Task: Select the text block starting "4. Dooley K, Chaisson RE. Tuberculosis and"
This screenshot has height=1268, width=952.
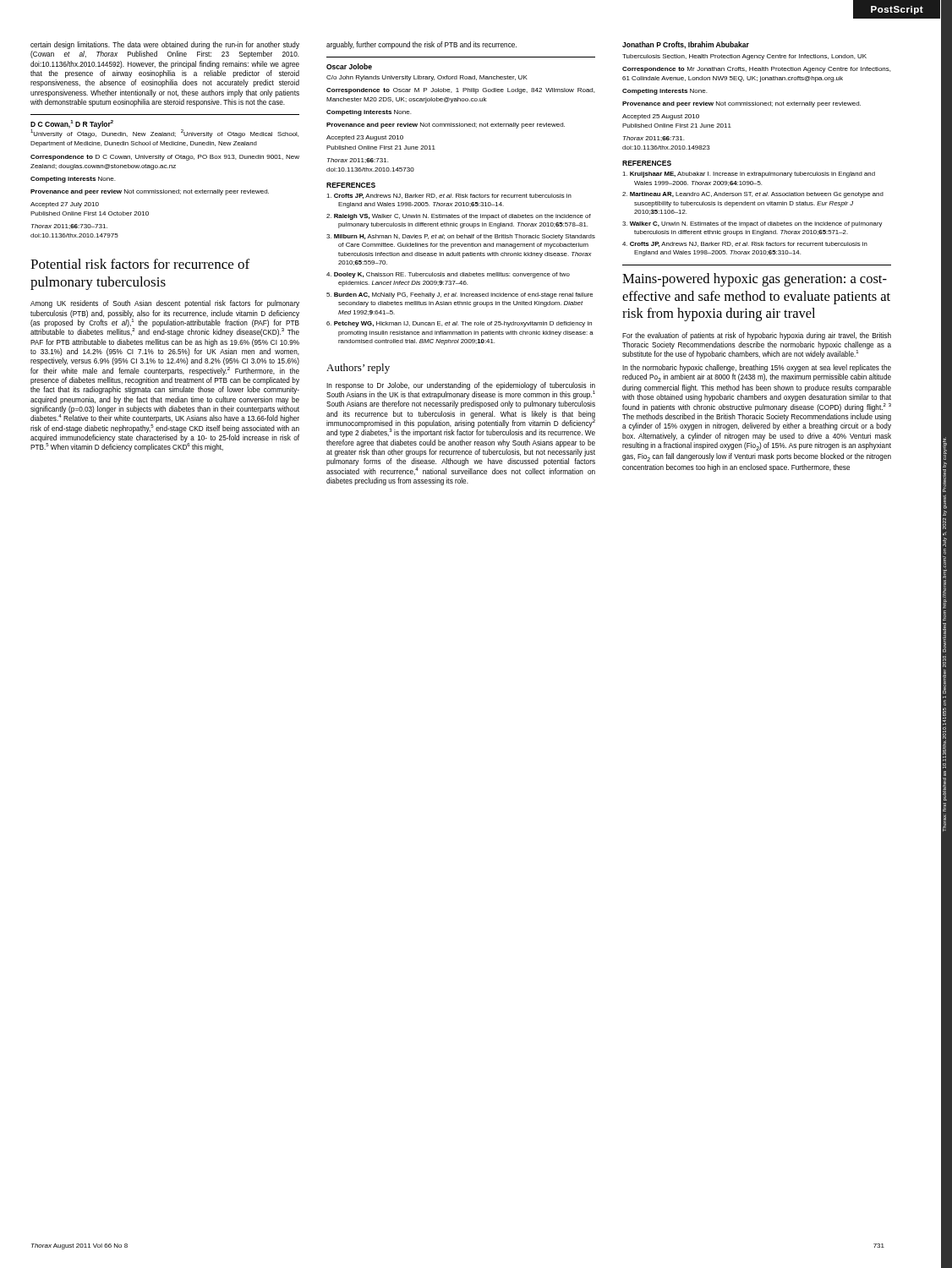Action: [x=448, y=279]
